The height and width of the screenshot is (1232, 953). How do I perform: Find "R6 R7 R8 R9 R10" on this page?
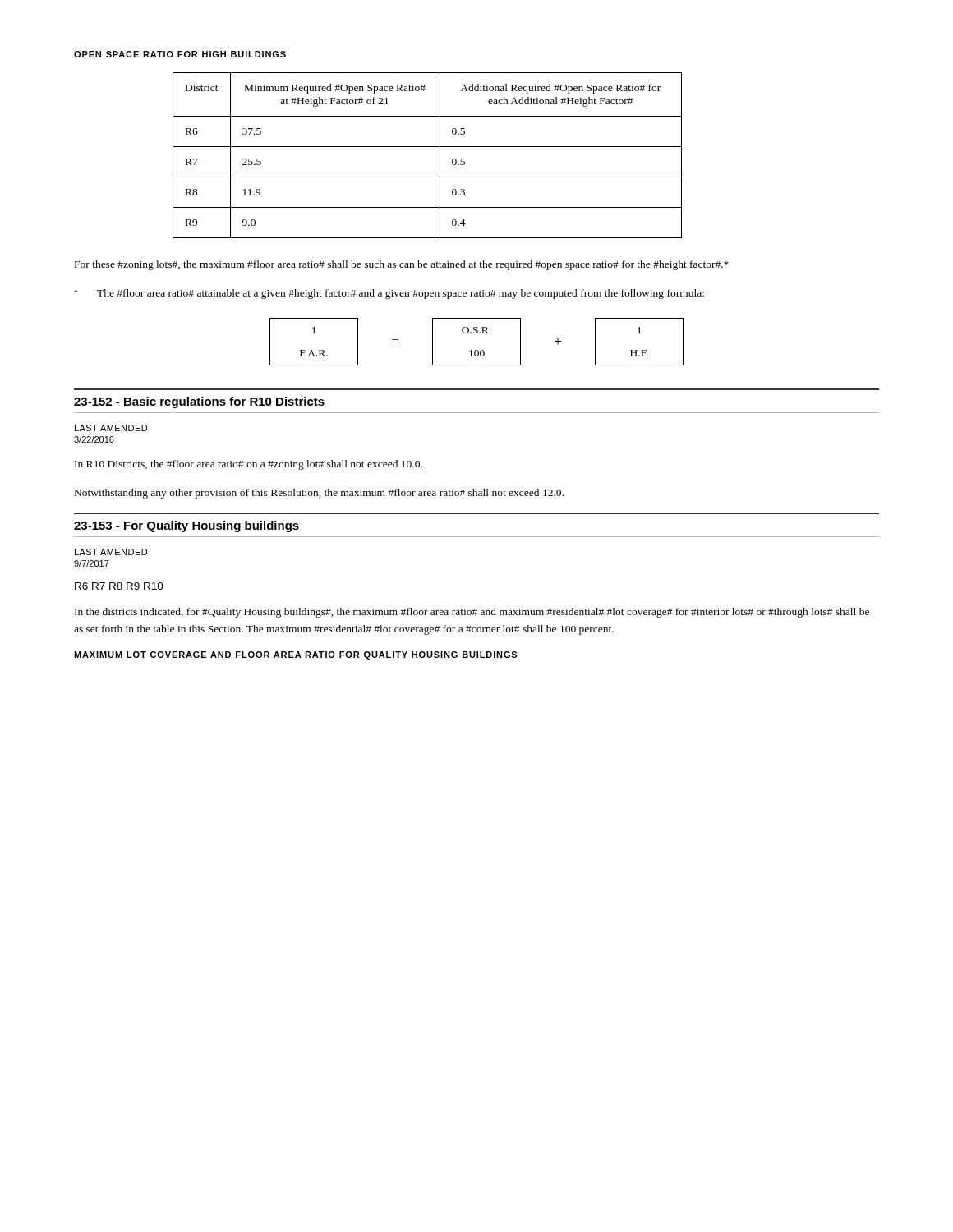point(119,586)
